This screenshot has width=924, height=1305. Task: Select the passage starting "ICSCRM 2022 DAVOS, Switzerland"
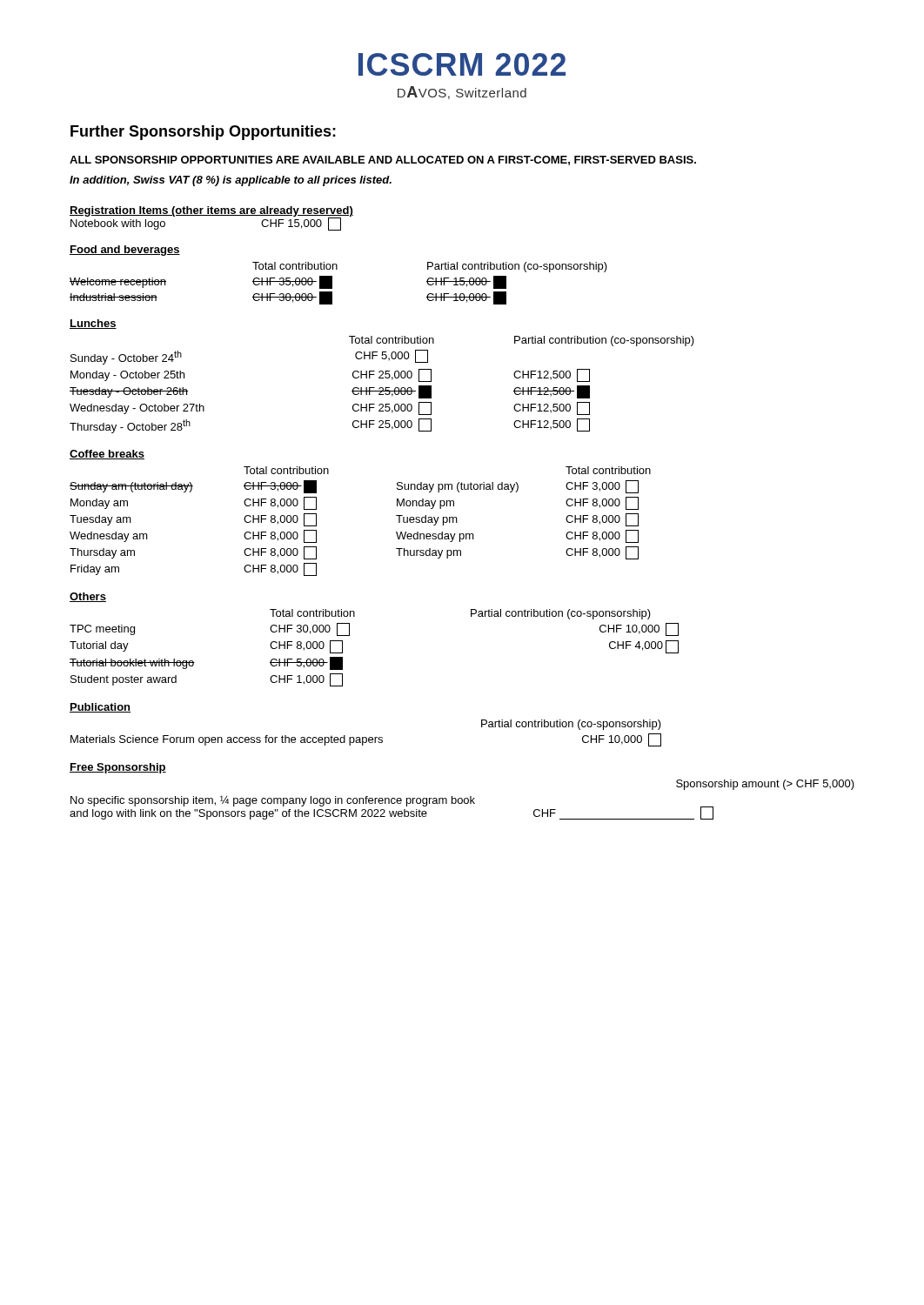click(x=462, y=74)
